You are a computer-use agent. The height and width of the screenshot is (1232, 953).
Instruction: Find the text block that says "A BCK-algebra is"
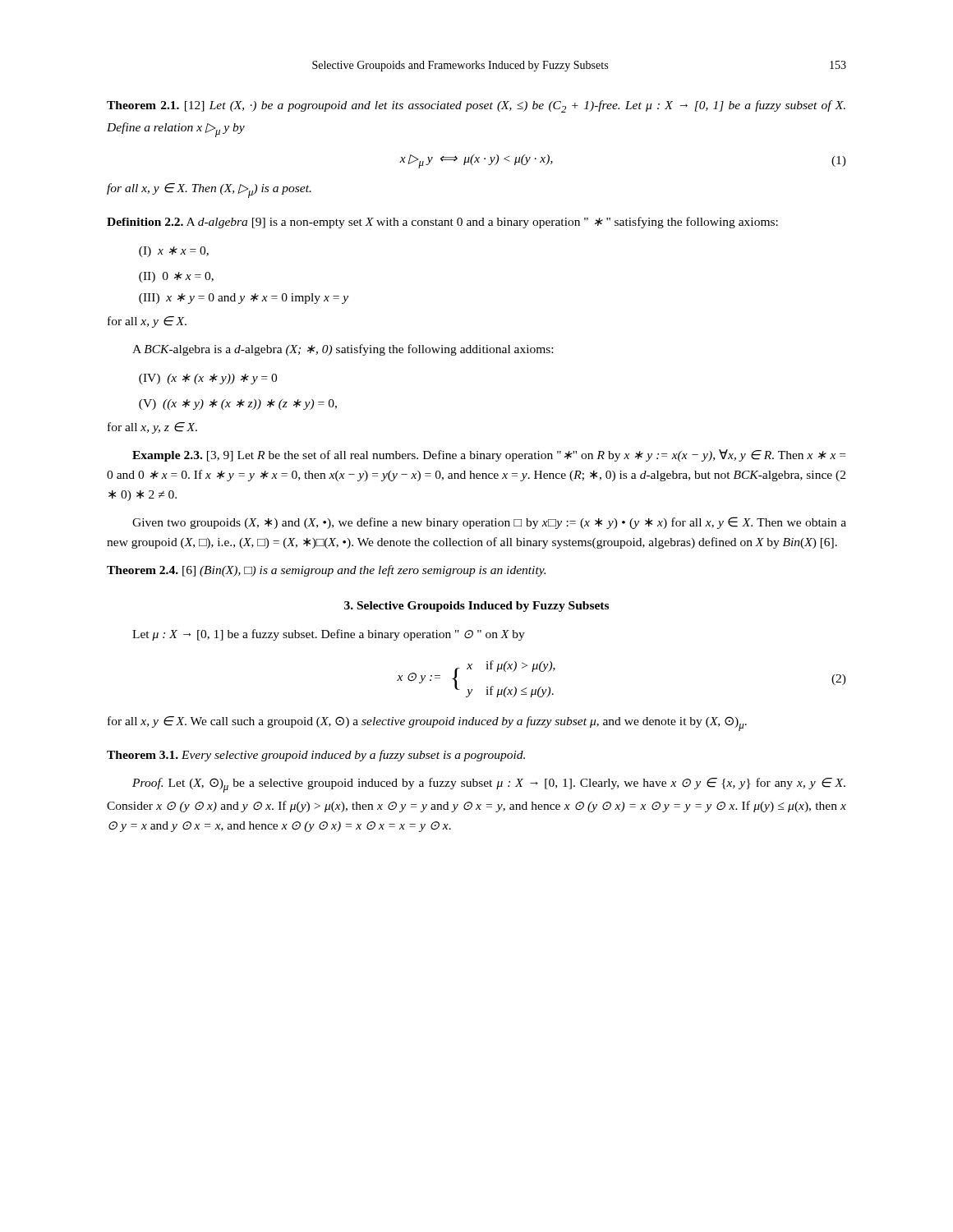(x=343, y=349)
